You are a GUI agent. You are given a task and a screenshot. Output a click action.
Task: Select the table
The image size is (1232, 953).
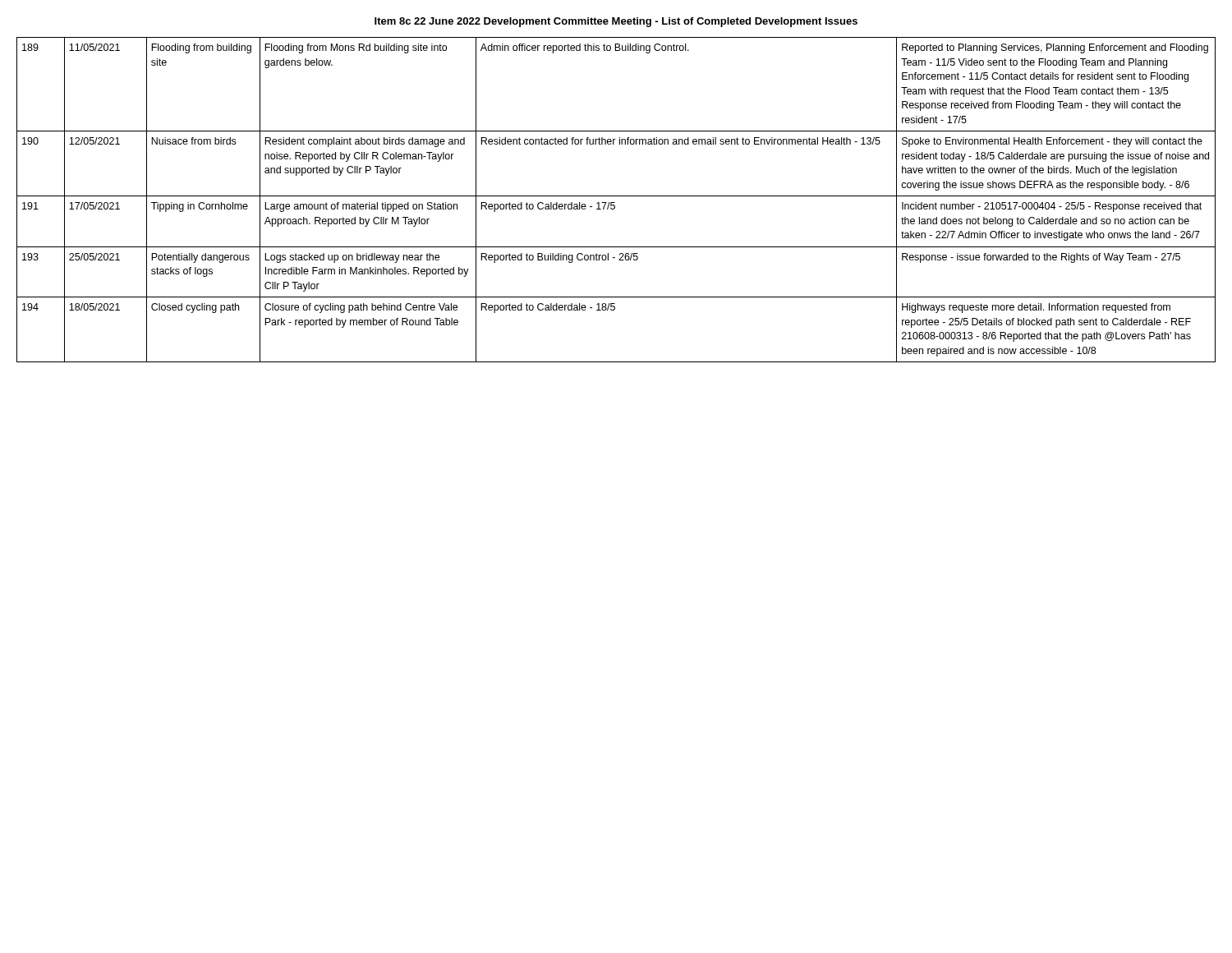pos(616,200)
